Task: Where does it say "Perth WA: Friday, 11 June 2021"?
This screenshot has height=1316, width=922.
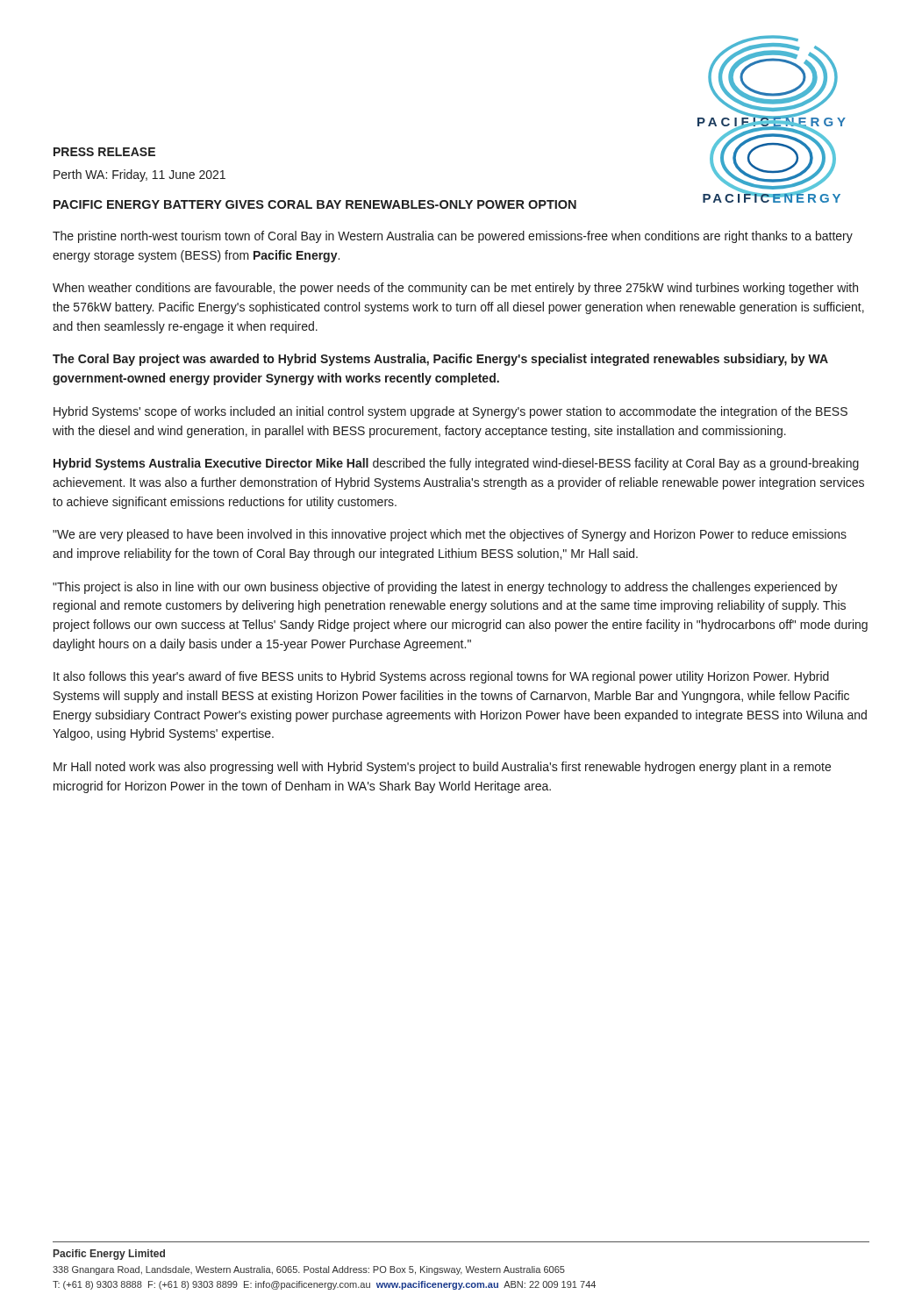Action: [x=139, y=175]
